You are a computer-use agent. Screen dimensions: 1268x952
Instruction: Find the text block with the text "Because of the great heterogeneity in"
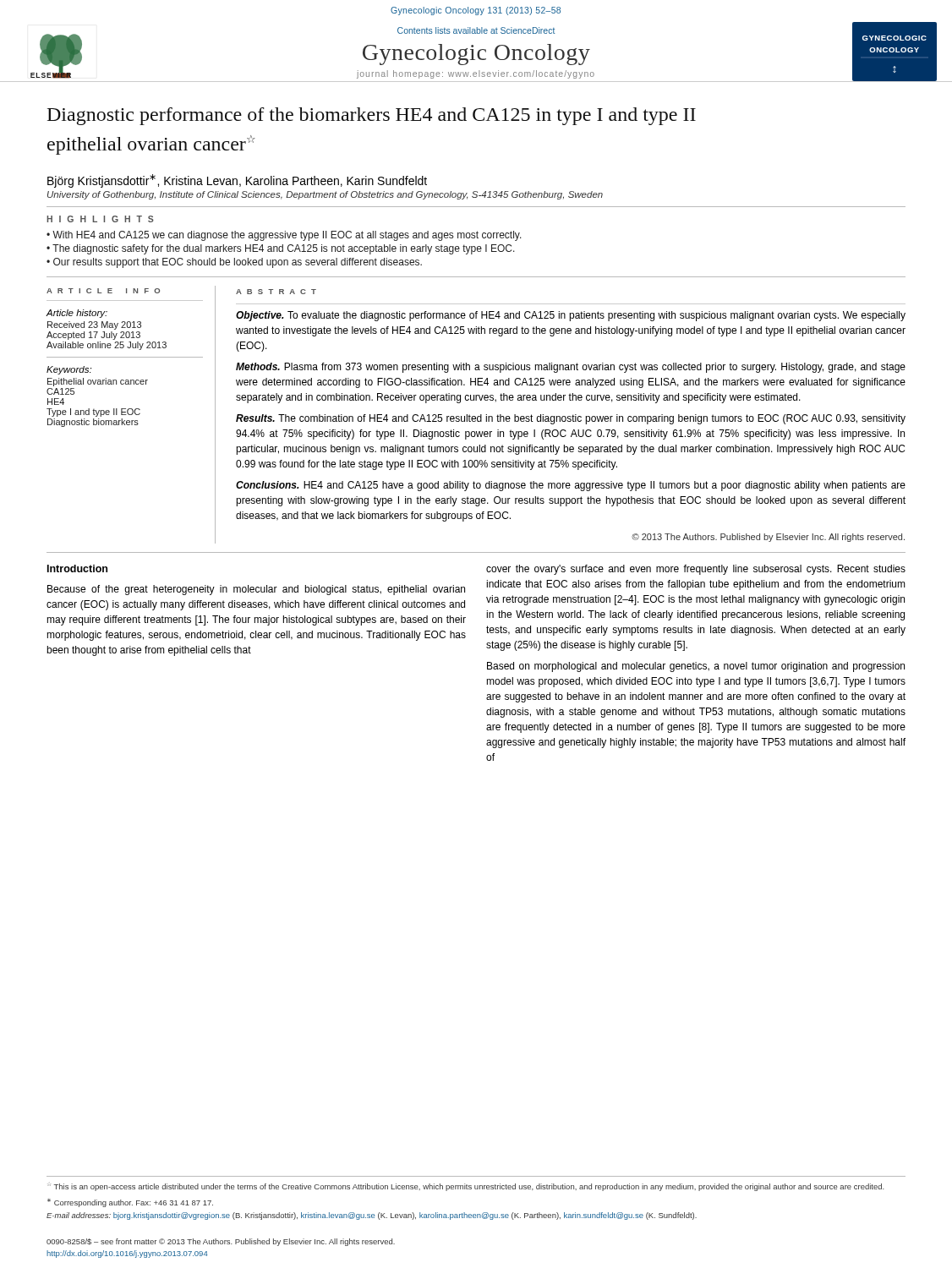pyautogui.click(x=256, y=620)
